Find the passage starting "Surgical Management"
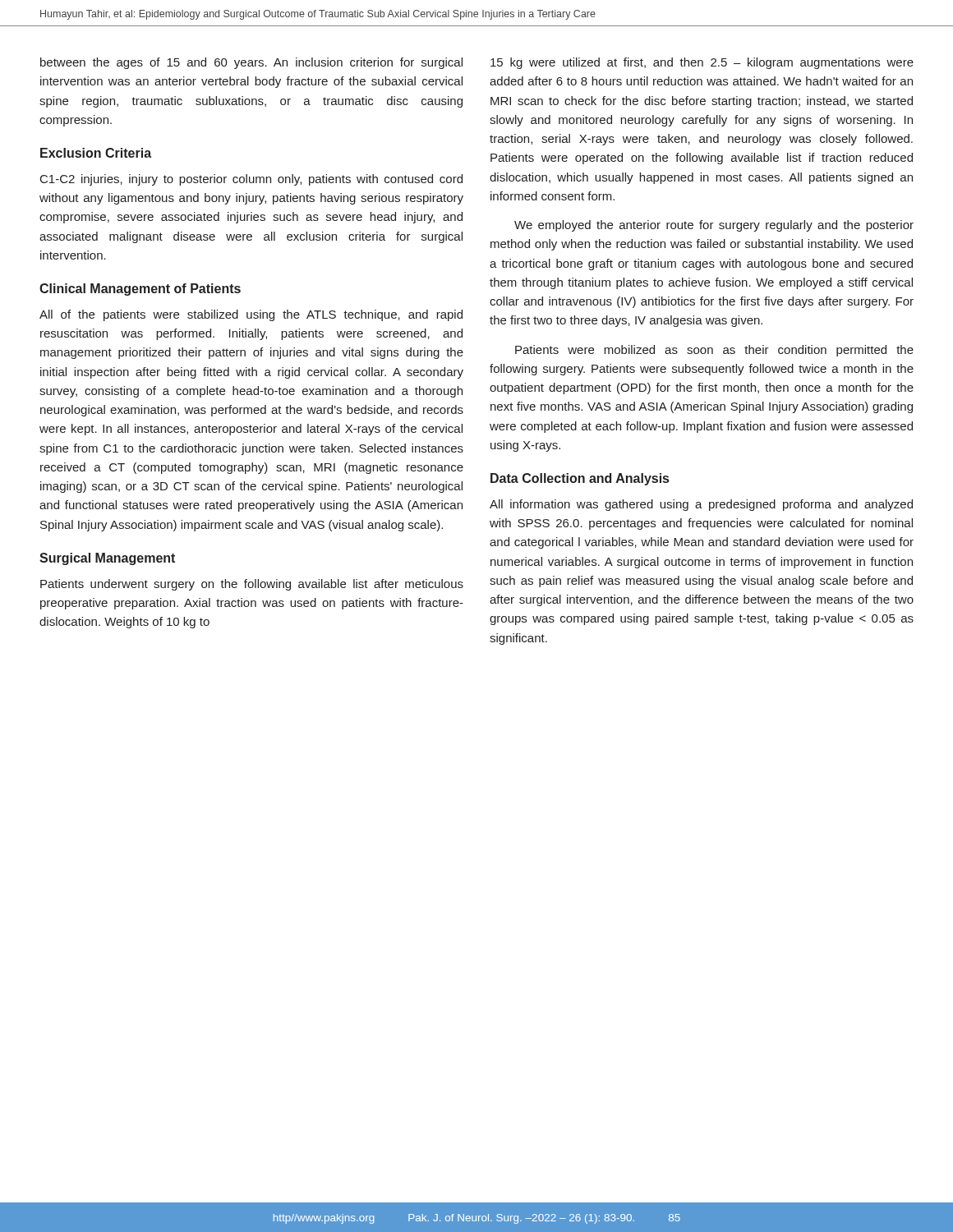The height and width of the screenshot is (1232, 953). click(x=107, y=558)
